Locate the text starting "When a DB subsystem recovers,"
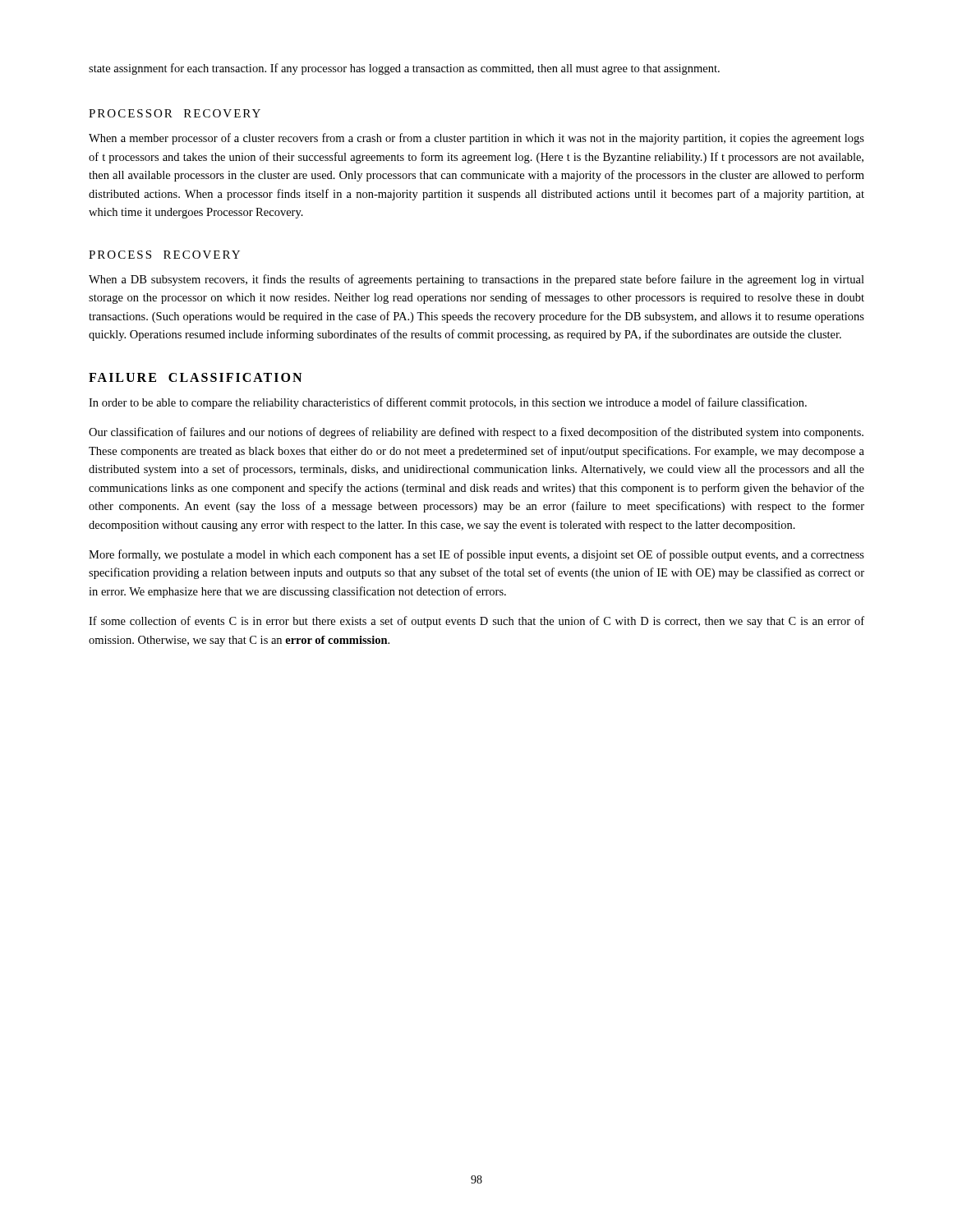Image resolution: width=953 pixels, height=1232 pixels. pos(476,307)
